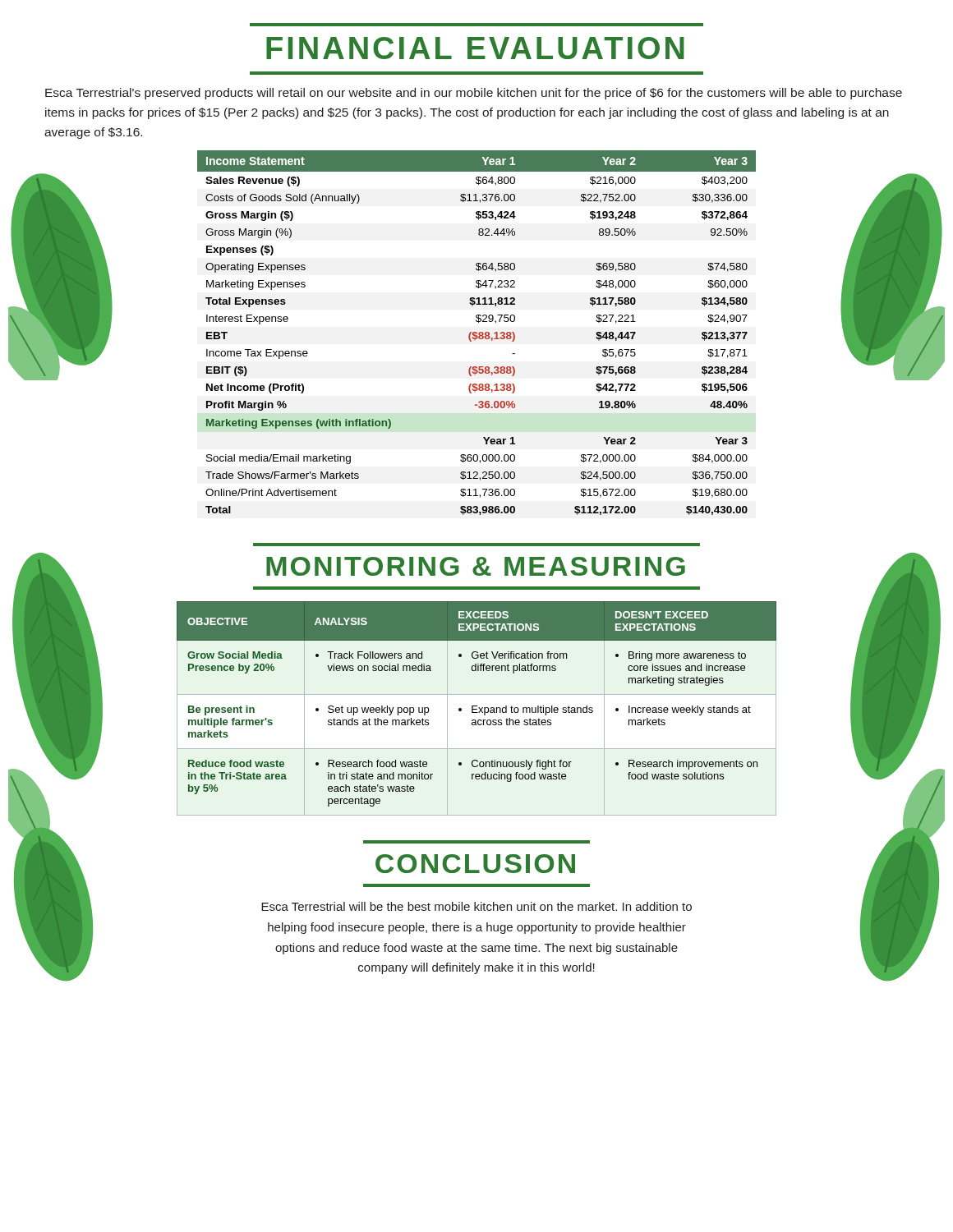
Task: Navigate to the text block starting "Esca Terrestrial's preserved products will retail on our"
Action: click(x=473, y=112)
